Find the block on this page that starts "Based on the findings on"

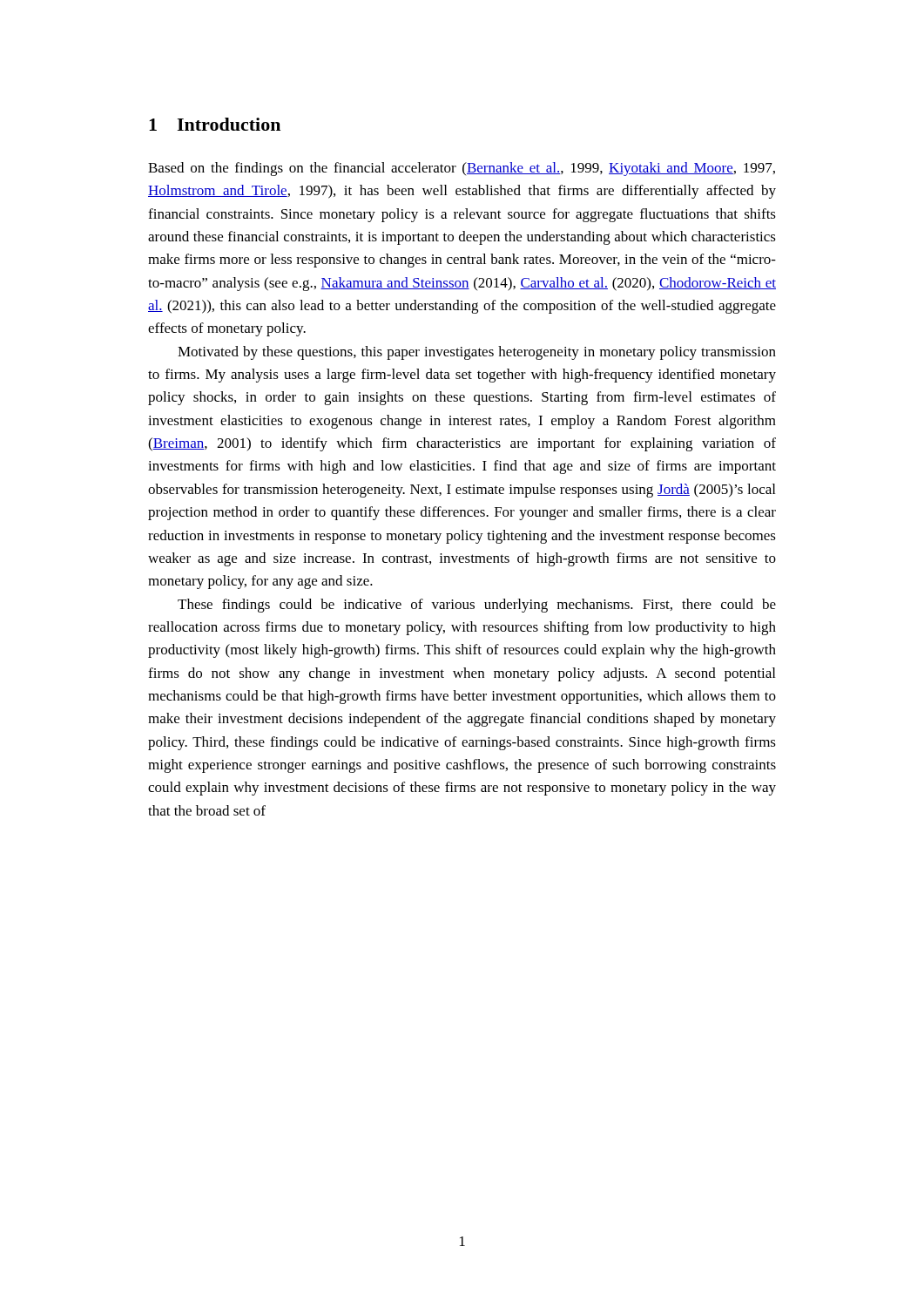(x=462, y=490)
